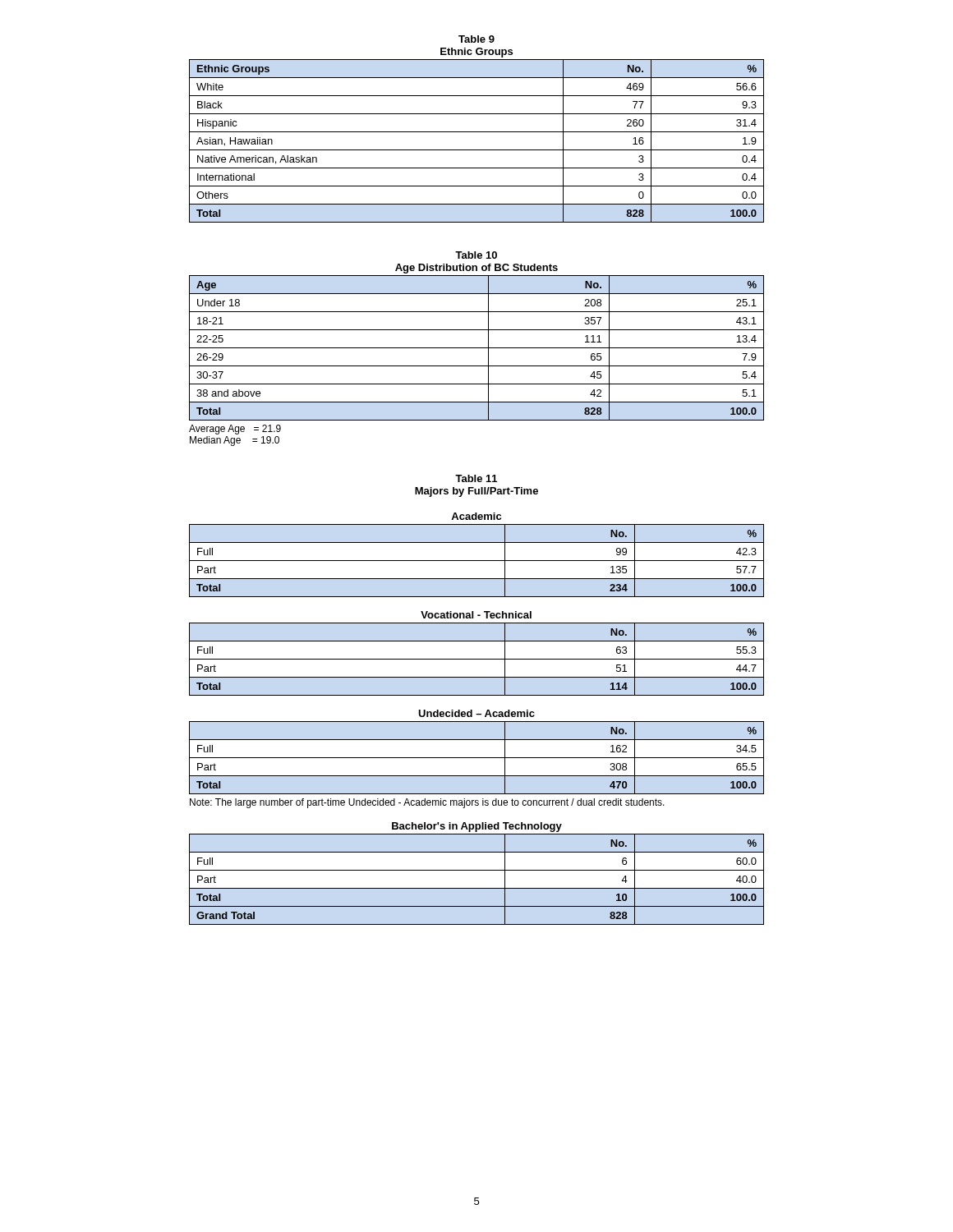
Task: Select the section header with the text "Undecided – Academic"
Action: (476, 713)
